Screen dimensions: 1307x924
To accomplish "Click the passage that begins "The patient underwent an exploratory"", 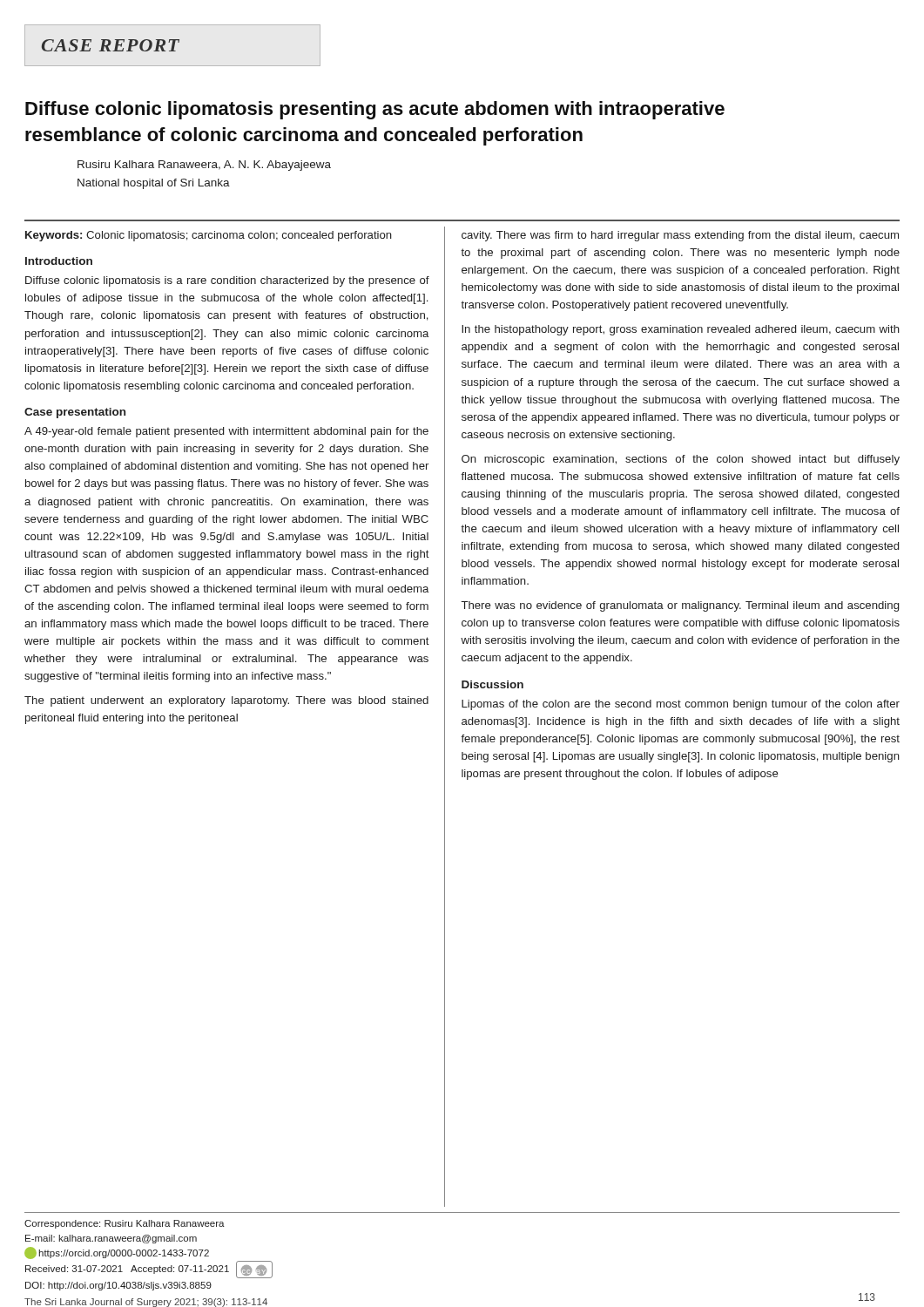I will (x=227, y=709).
